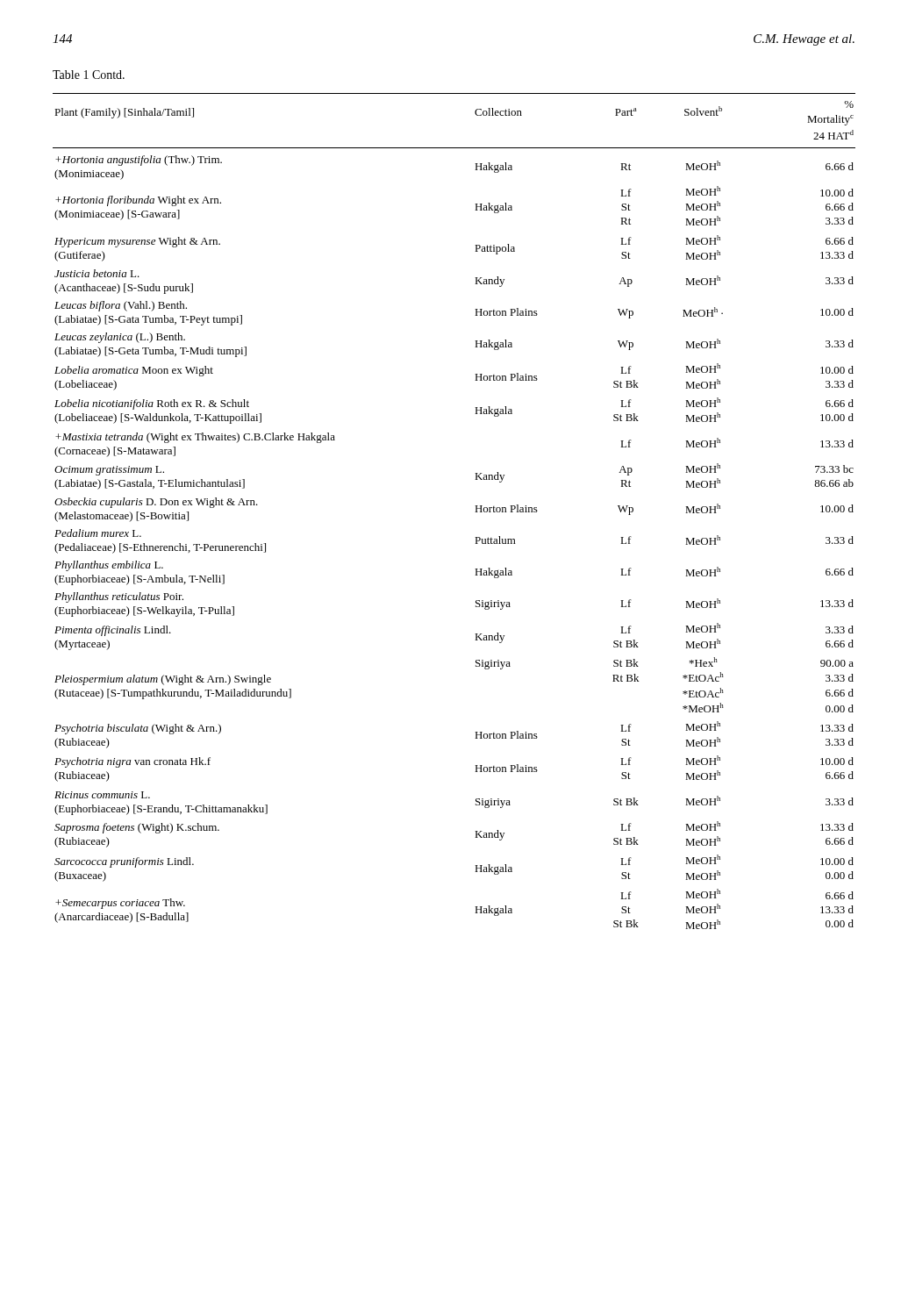Locate the table with the text "10.00 d"

click(454, 515)
